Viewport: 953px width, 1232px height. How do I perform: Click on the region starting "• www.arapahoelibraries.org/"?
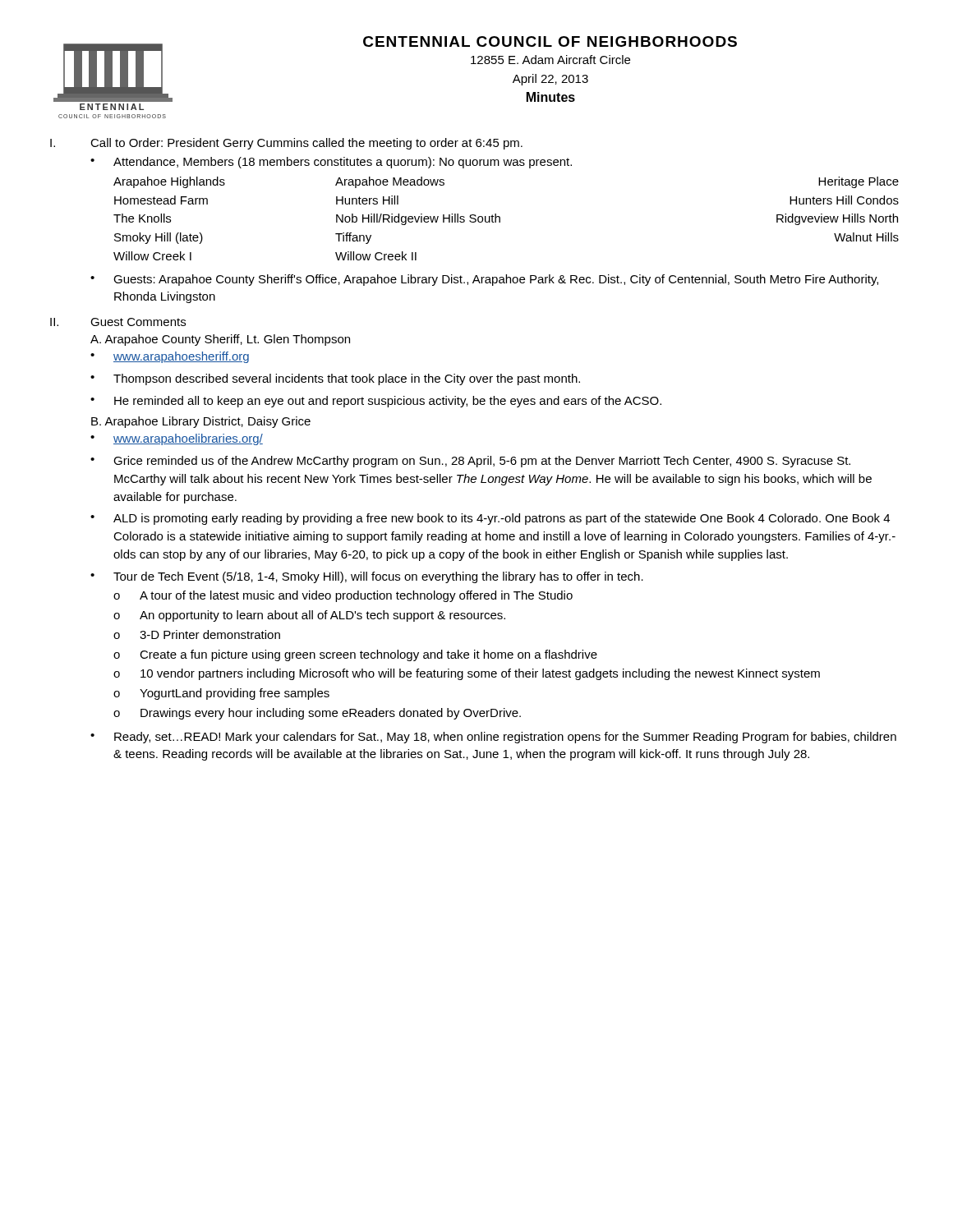[177, 439]
